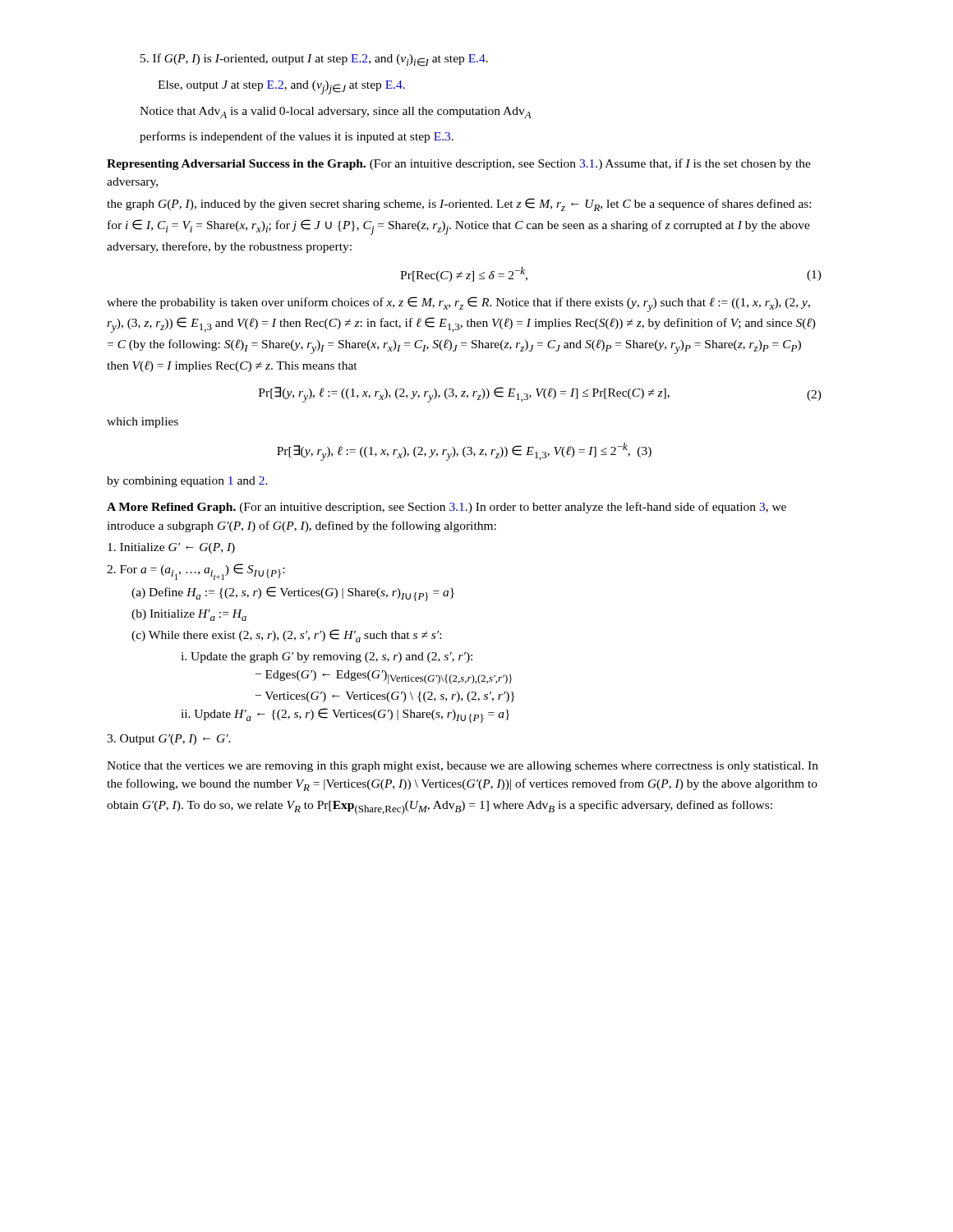Locate the text starting "Pr[Rec(C) ≠ z]"
The width and height of the screenshot is (953, 1232).
tap(459, 274)
